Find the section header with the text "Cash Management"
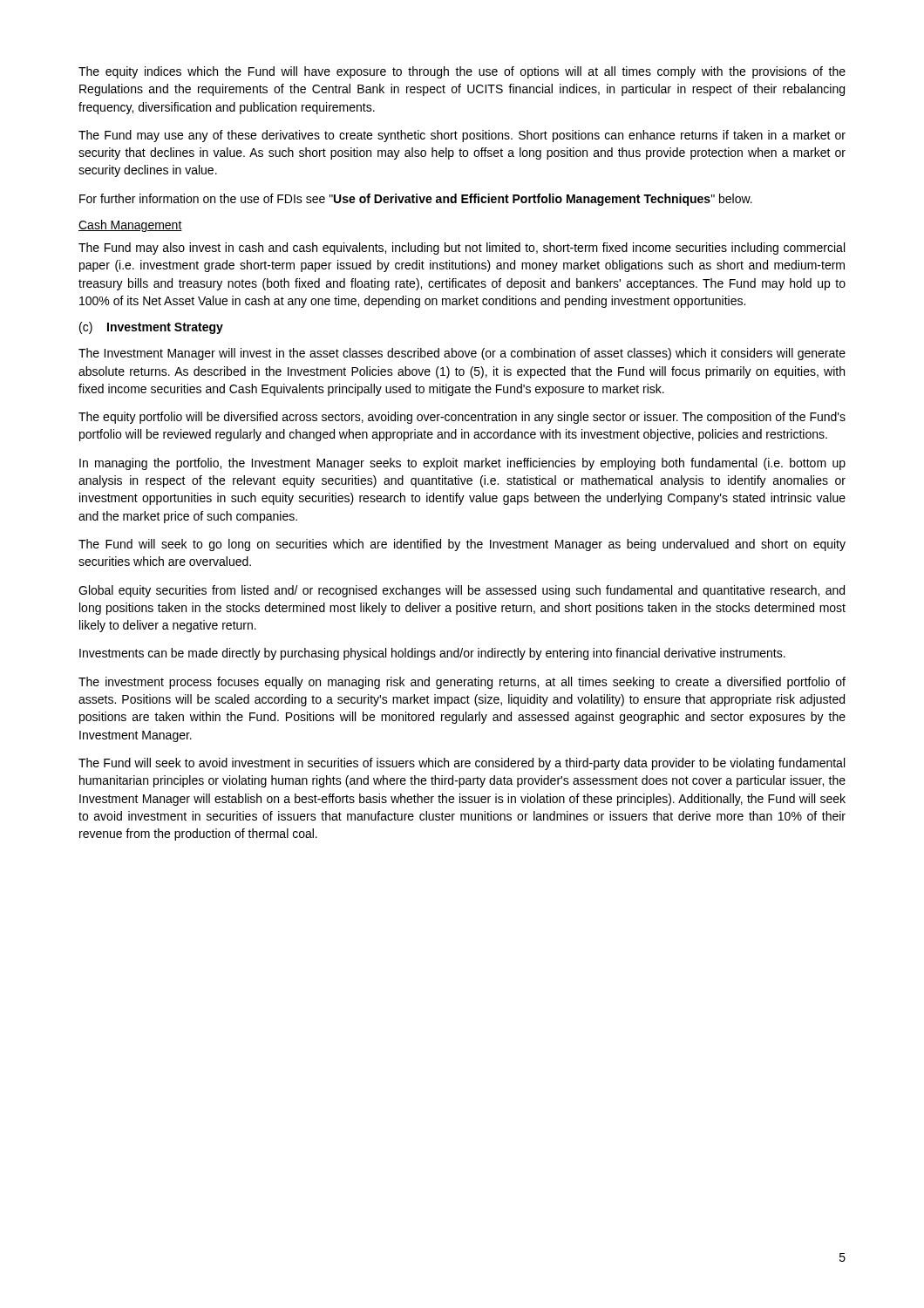 (x=130, y=225)
